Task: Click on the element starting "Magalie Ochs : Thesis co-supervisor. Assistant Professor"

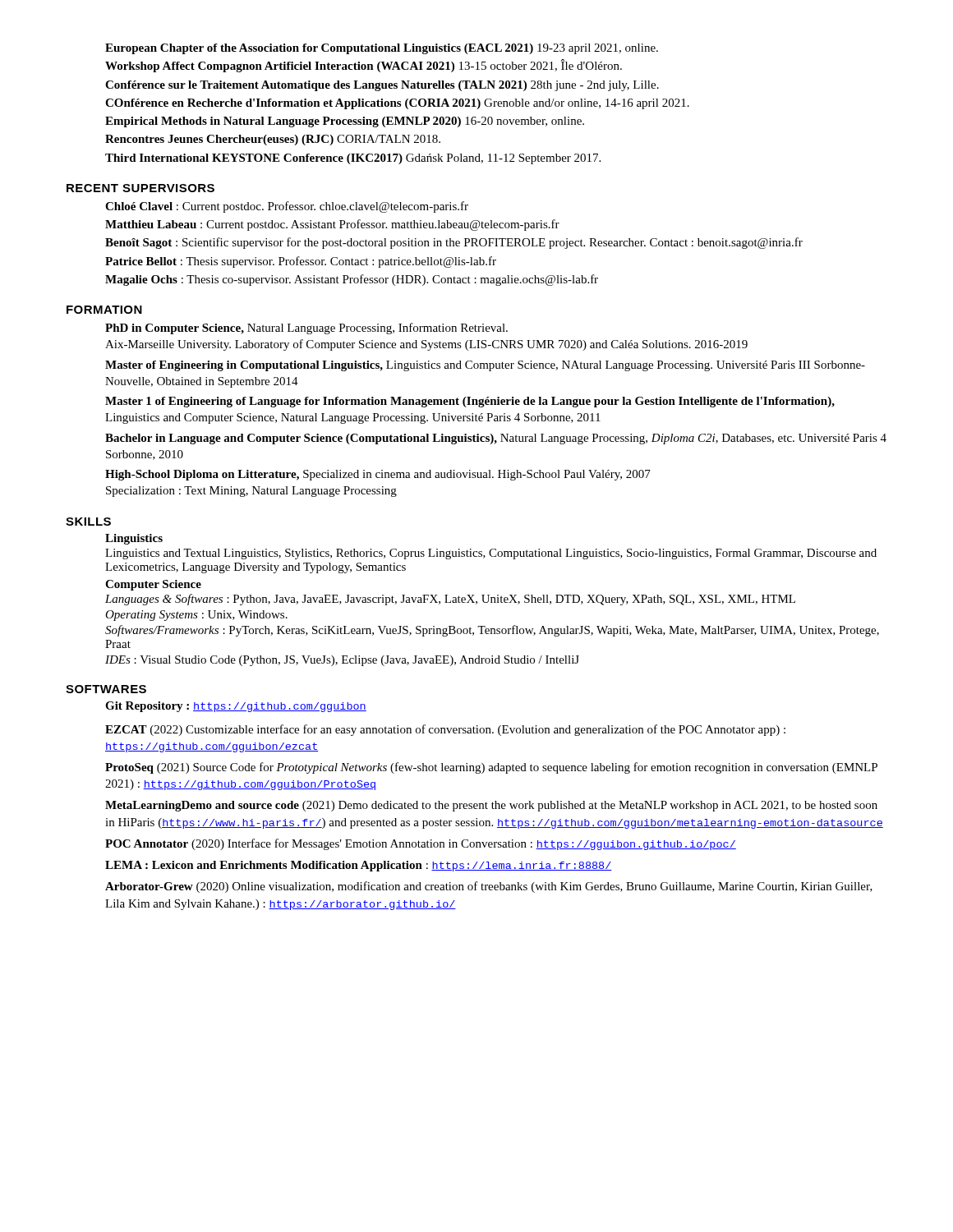Action: 352,279
